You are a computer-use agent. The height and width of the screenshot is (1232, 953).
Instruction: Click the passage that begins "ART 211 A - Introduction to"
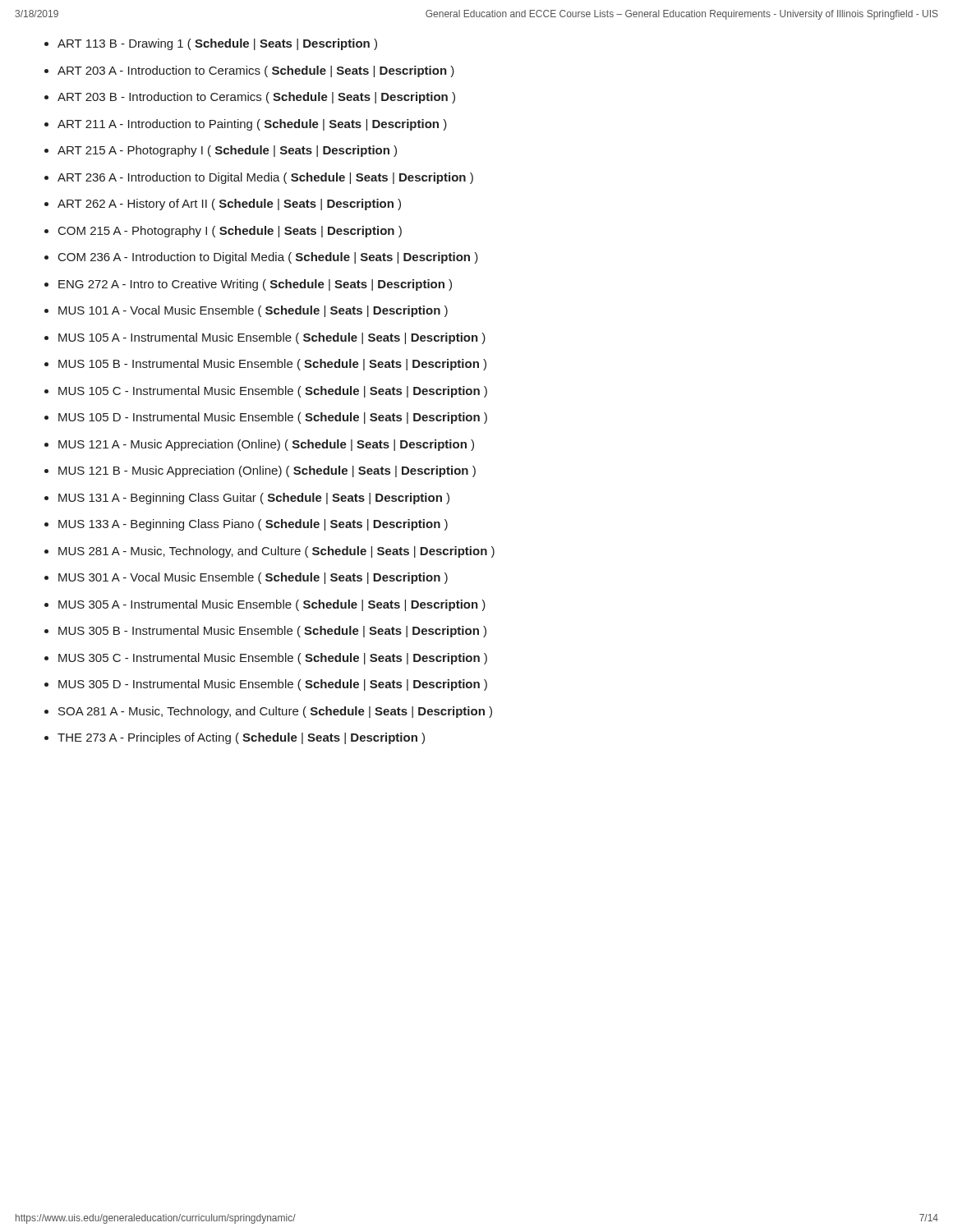(252, 125)
